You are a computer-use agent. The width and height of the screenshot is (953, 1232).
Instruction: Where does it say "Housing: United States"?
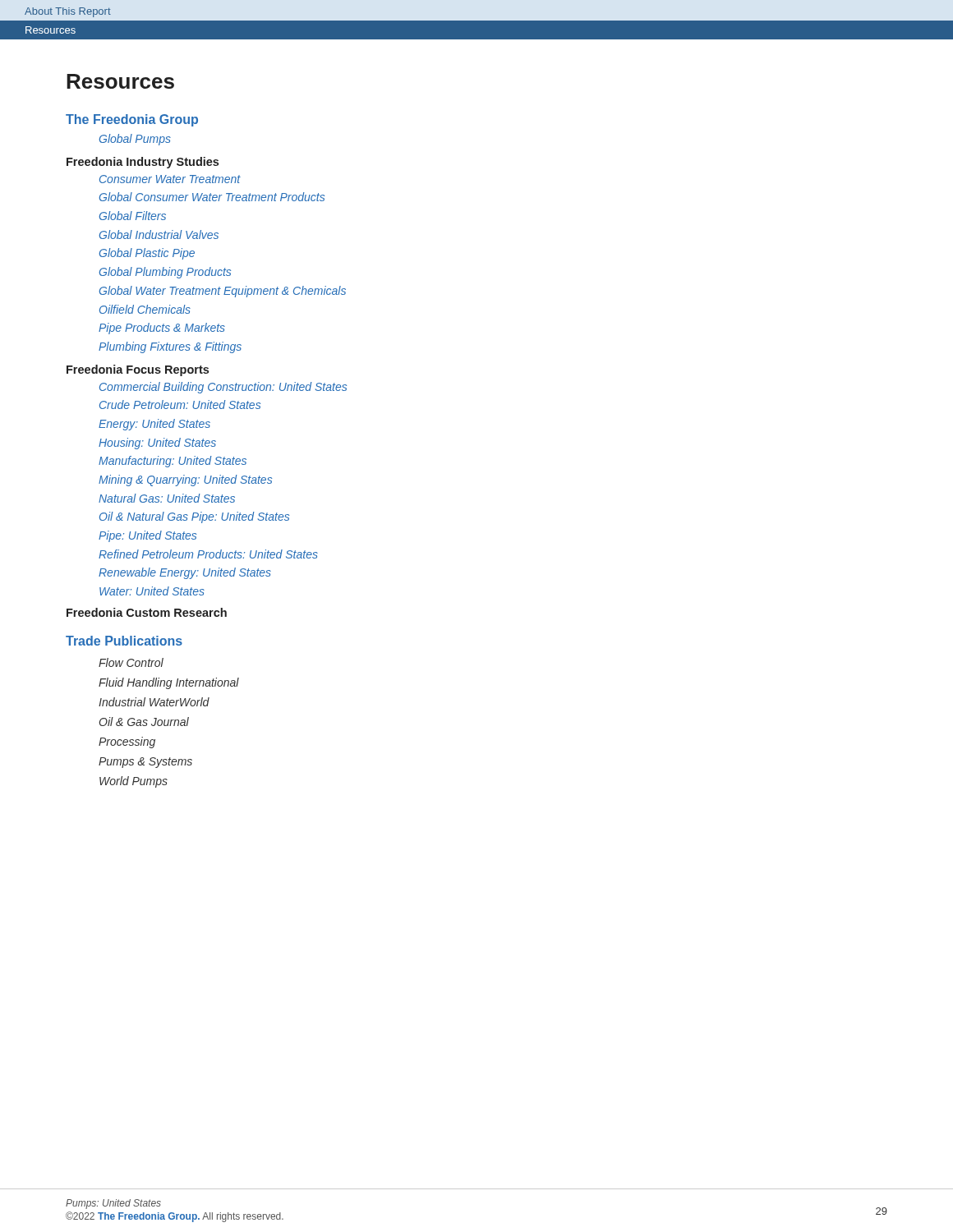157,442
